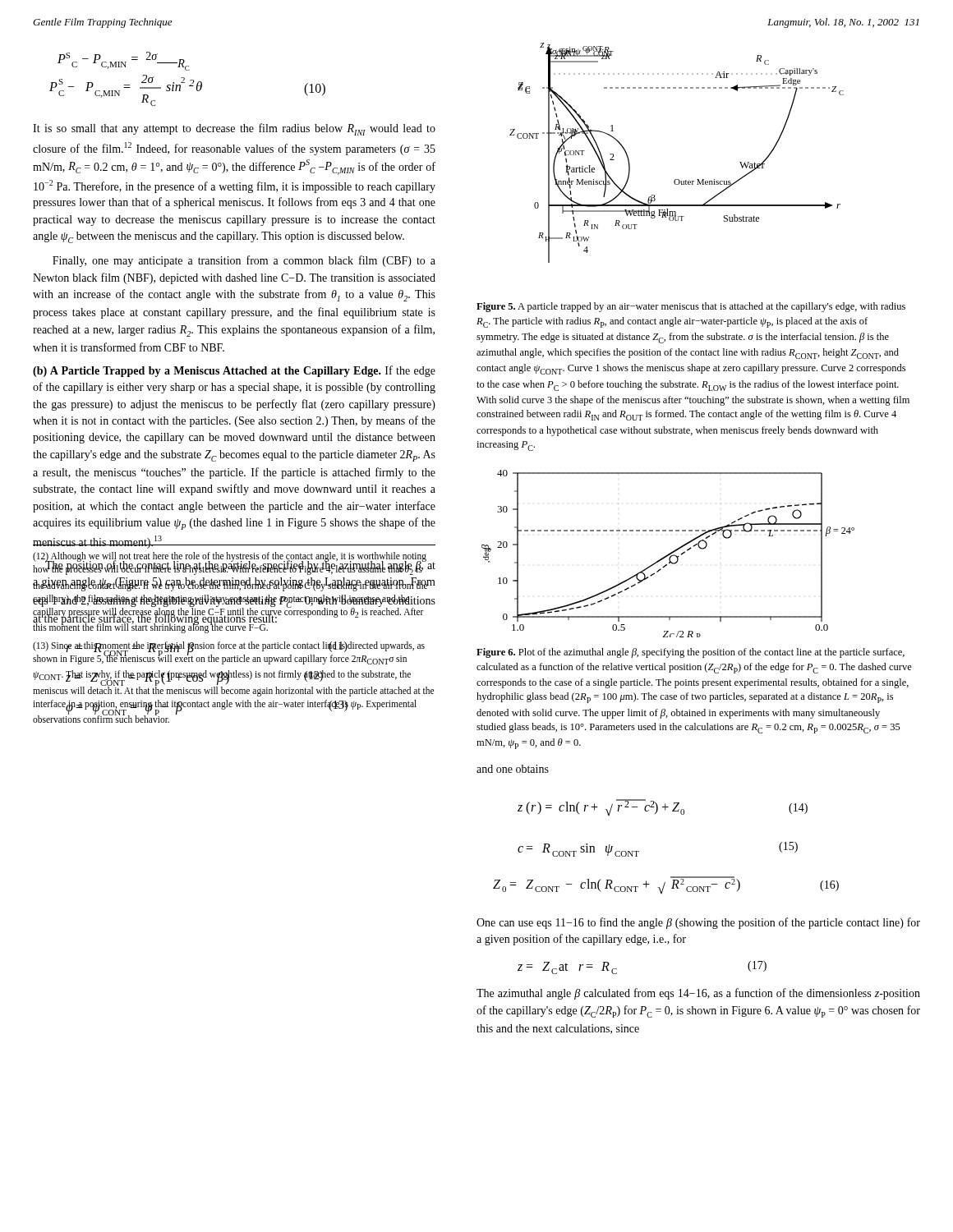Screen dimensions: 1232x953
Task: Point to the block beginning "(12) Although we will not treat here"
Action: (230, 592)
